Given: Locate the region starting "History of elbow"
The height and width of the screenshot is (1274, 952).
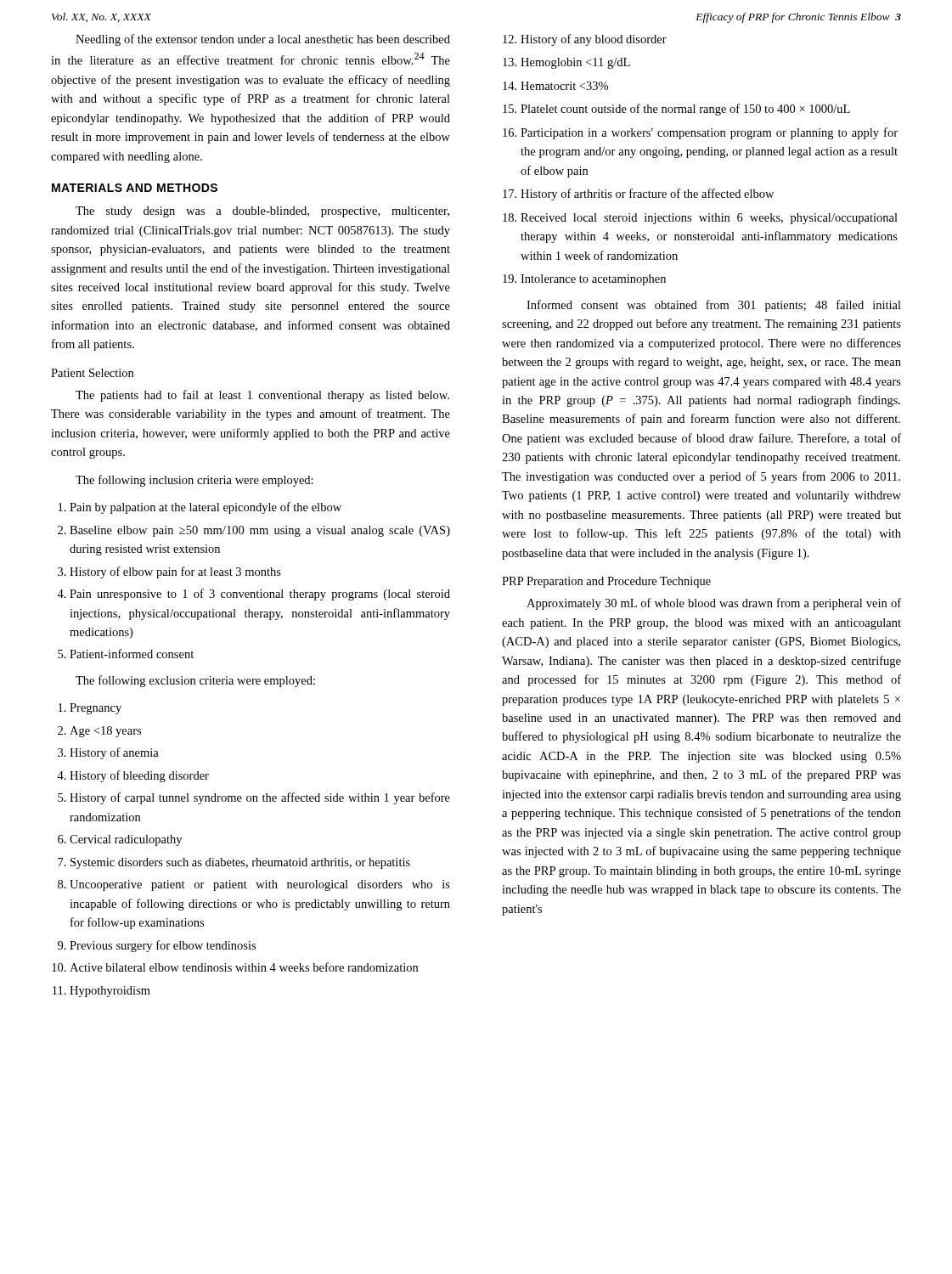Looking at the screenshot, I should 175,571.
